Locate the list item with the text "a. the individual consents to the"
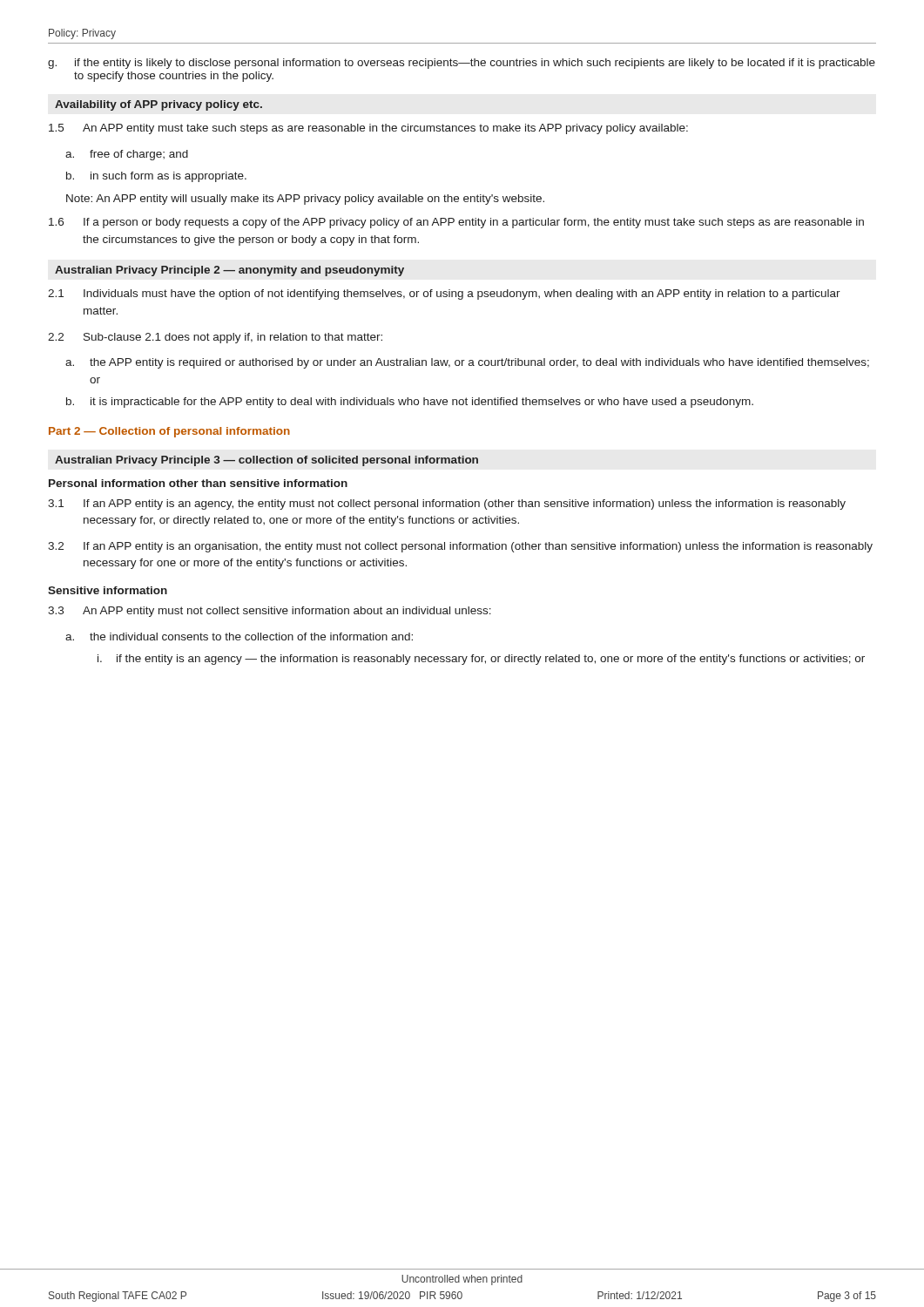 click(x=471, y=650)
